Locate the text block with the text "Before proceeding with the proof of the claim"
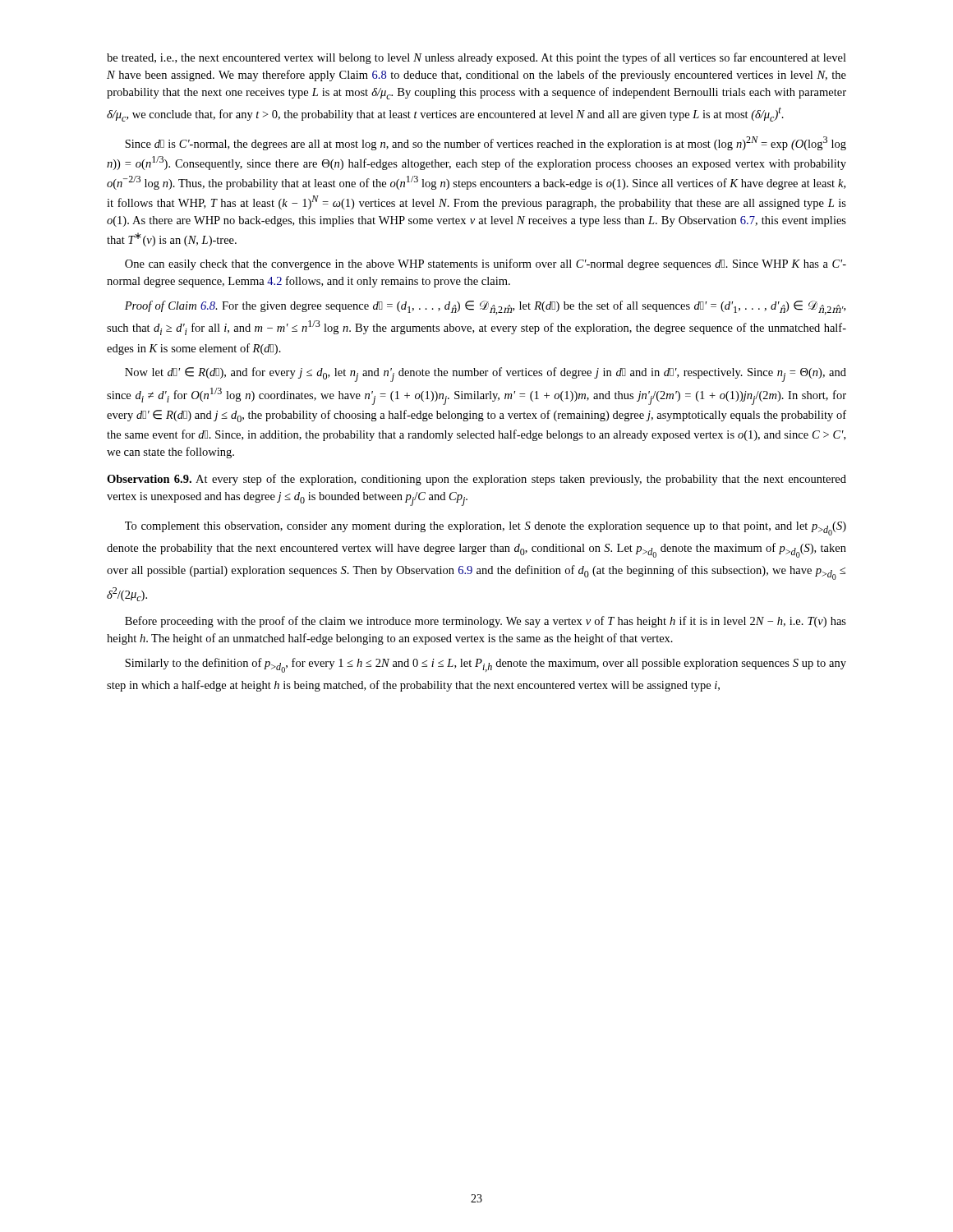The image size is (953, 1232). click(476, 630)
